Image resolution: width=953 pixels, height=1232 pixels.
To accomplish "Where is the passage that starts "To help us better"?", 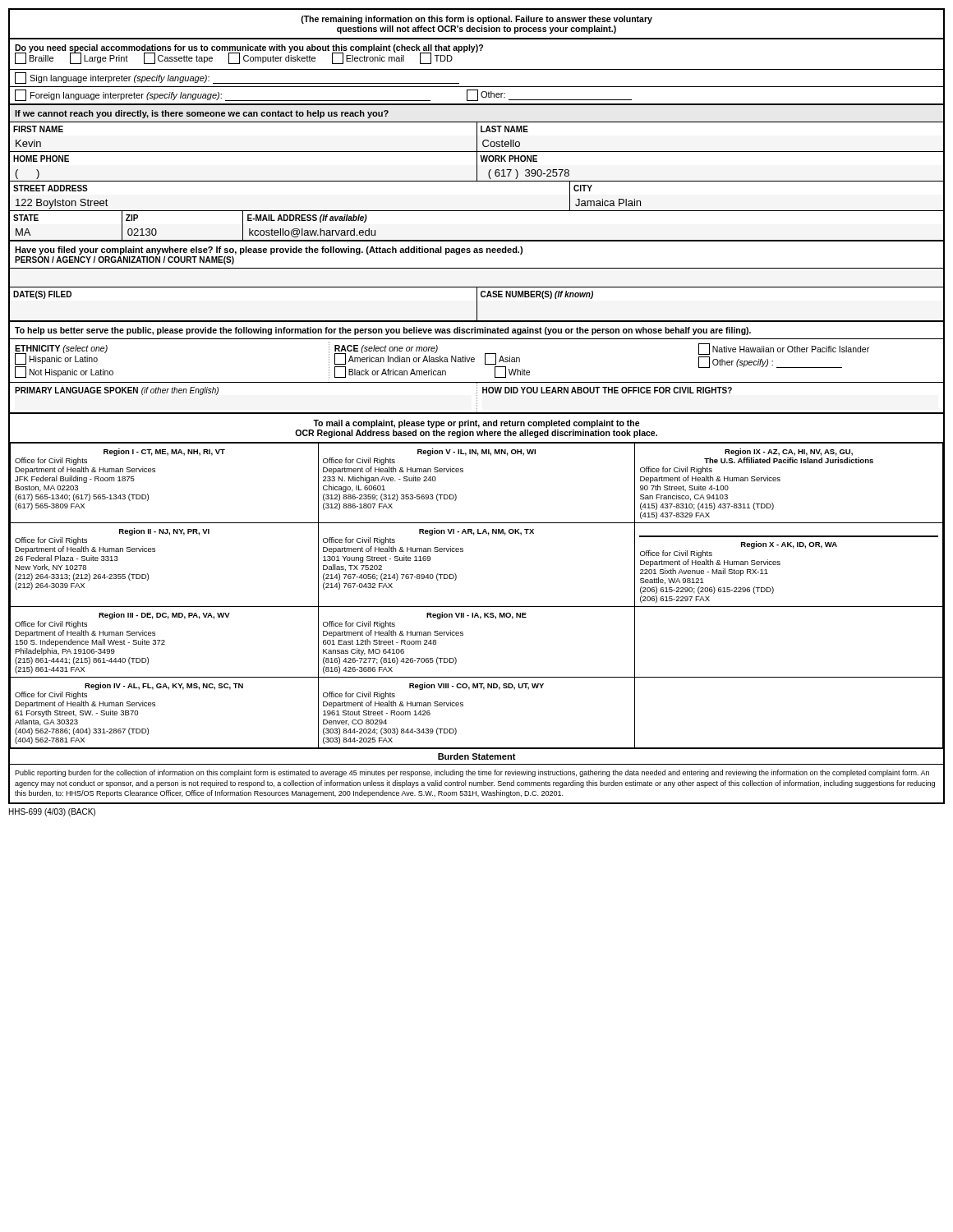I will pos(383,330).
